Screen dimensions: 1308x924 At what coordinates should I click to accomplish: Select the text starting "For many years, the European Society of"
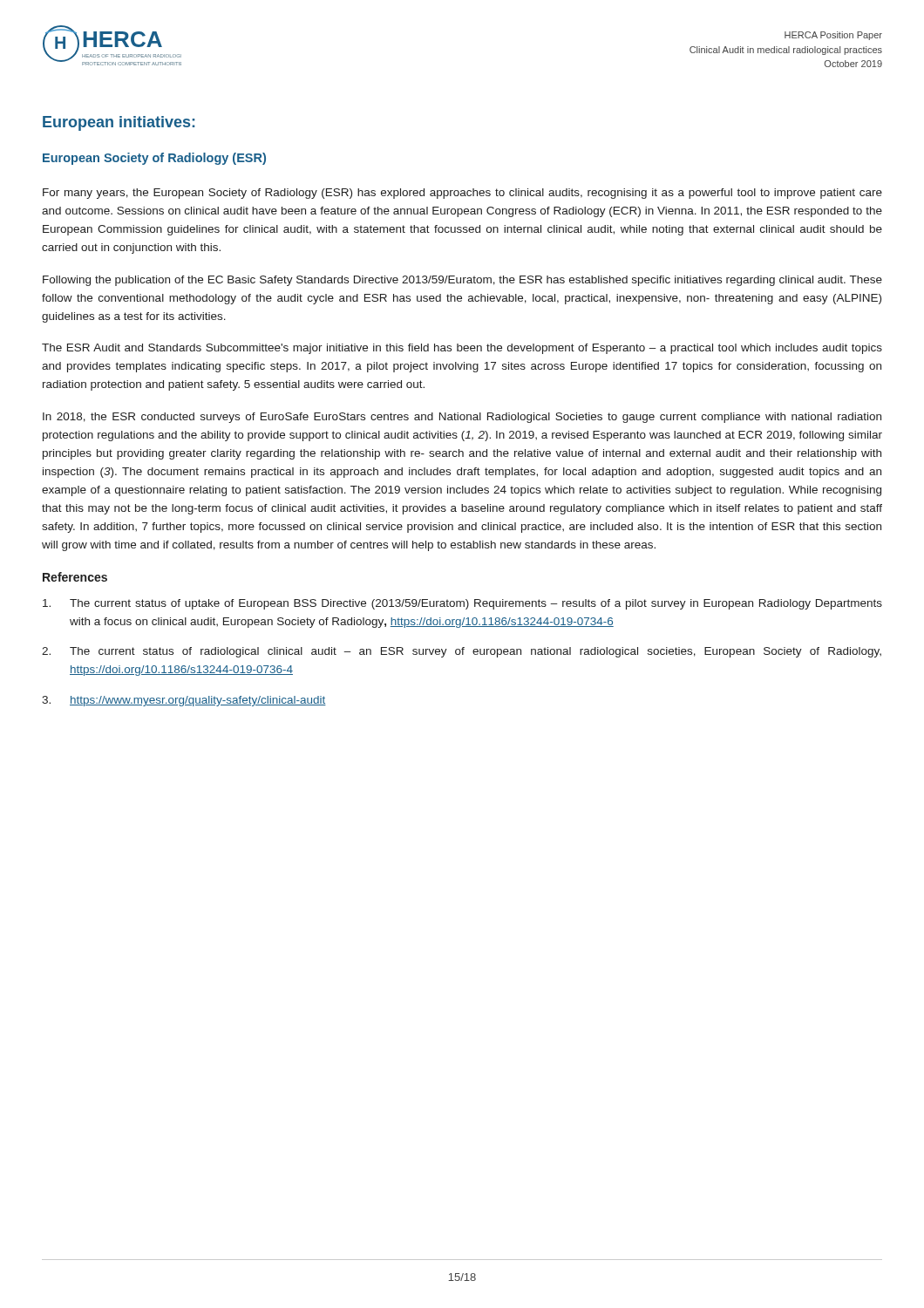coord(462,220)
